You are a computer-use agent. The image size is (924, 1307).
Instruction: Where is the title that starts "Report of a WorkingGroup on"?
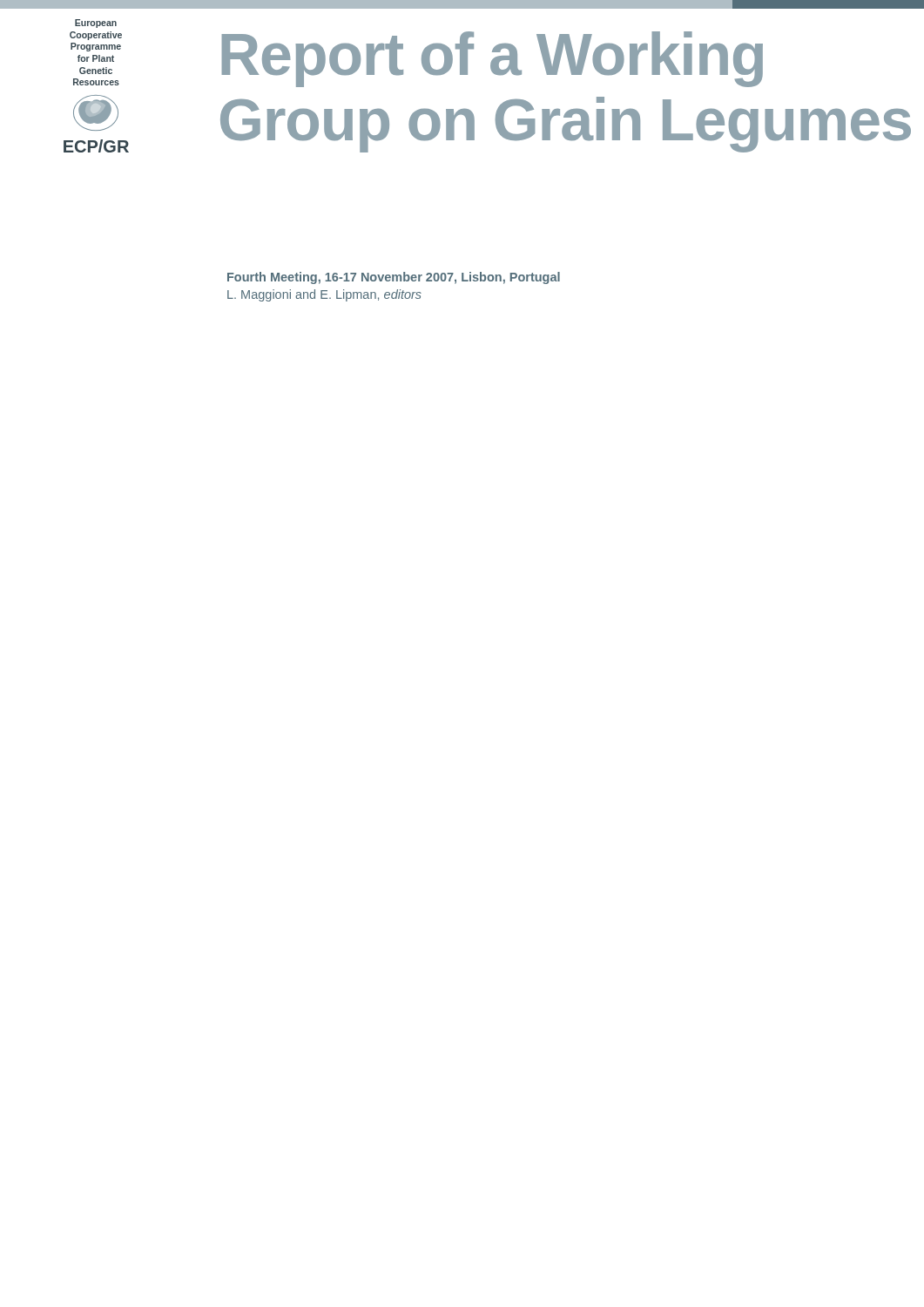565,87
